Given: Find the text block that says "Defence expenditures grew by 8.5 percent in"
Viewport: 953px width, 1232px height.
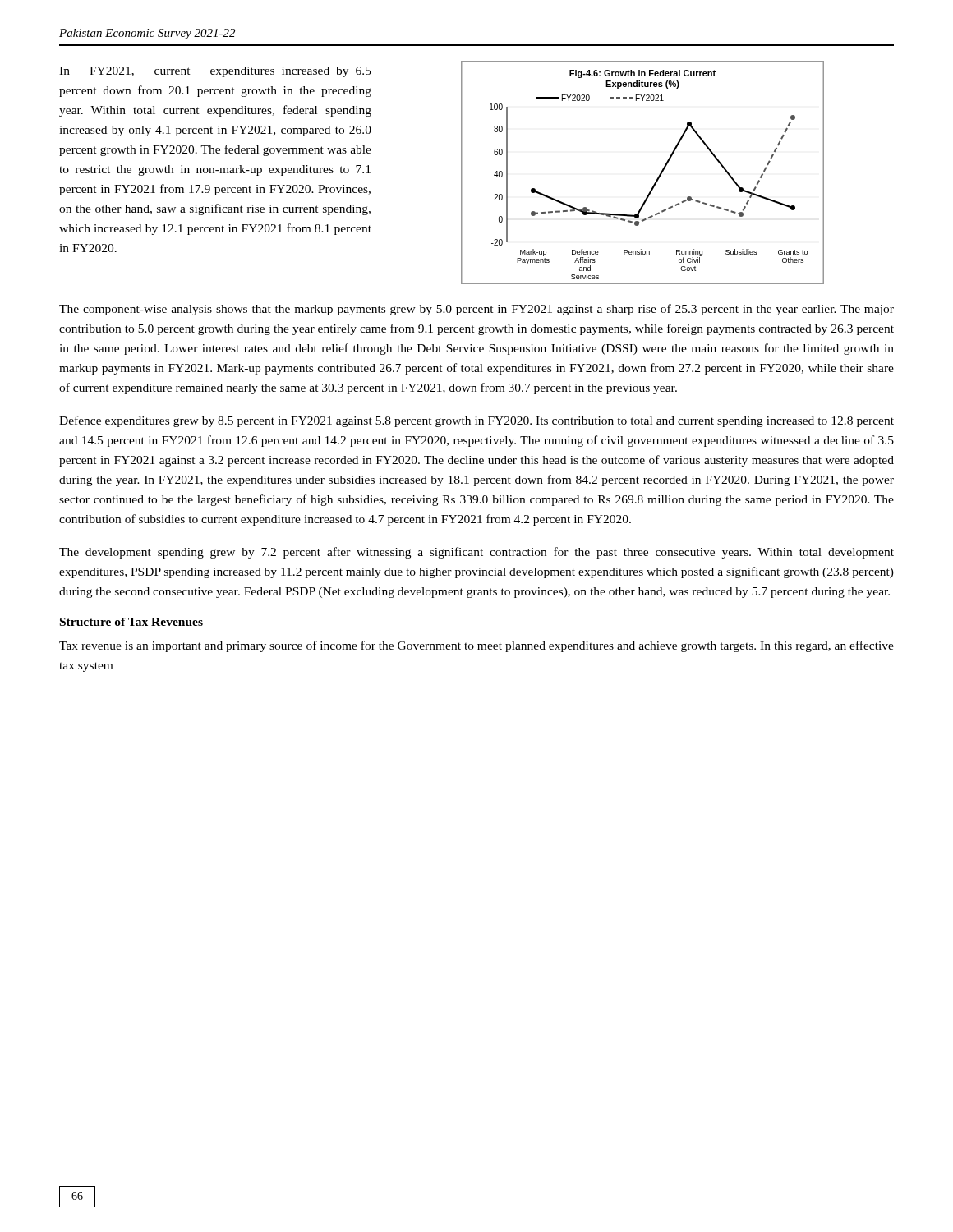Looking at the screenshot, I should point(476,470).
